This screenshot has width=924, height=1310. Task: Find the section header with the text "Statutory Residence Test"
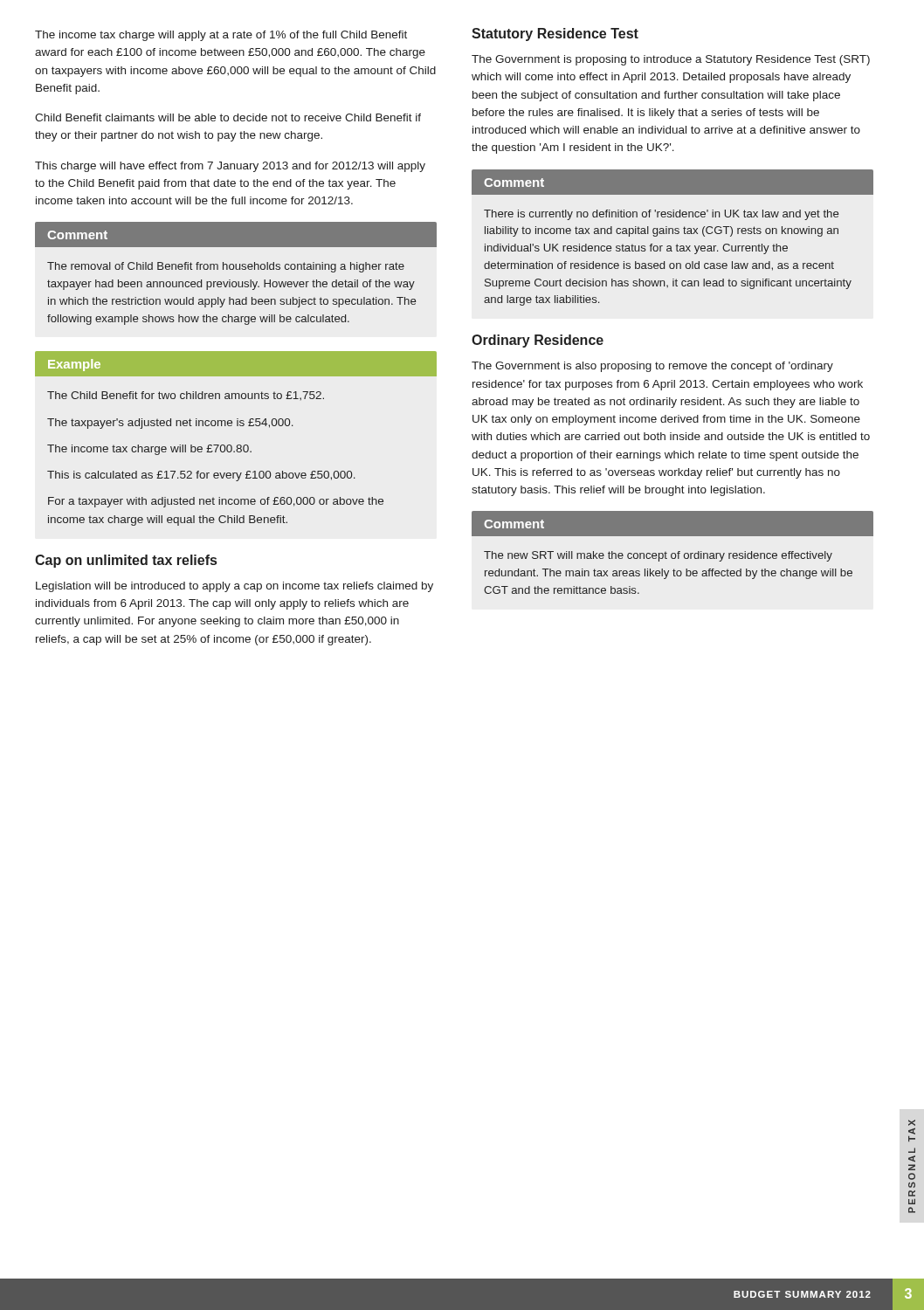coord(555,34)
